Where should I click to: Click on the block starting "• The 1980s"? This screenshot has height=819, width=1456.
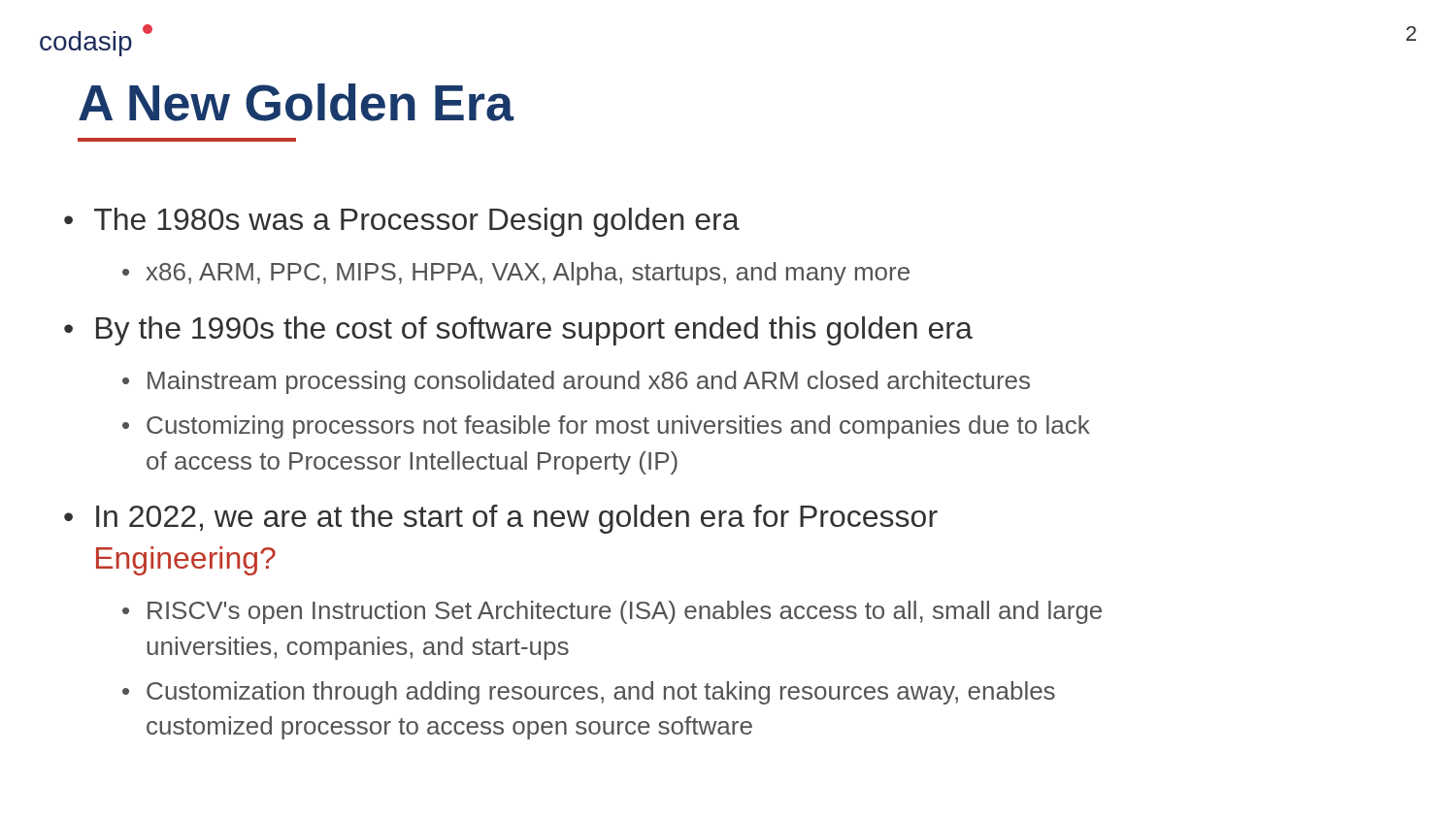401,220
